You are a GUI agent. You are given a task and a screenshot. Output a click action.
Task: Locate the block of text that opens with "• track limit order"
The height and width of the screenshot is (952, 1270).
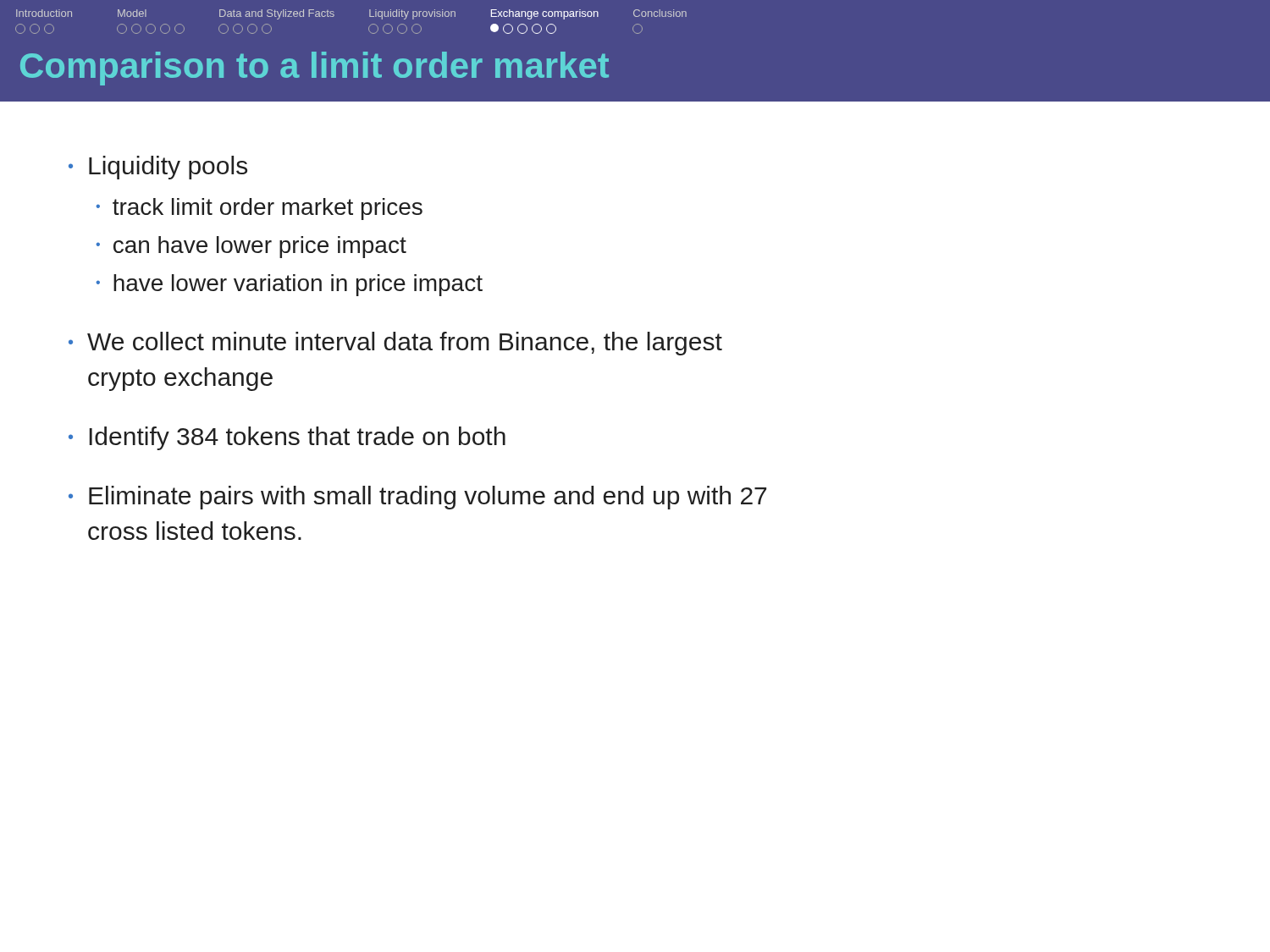pyautogui.click(x=259, y=207)
